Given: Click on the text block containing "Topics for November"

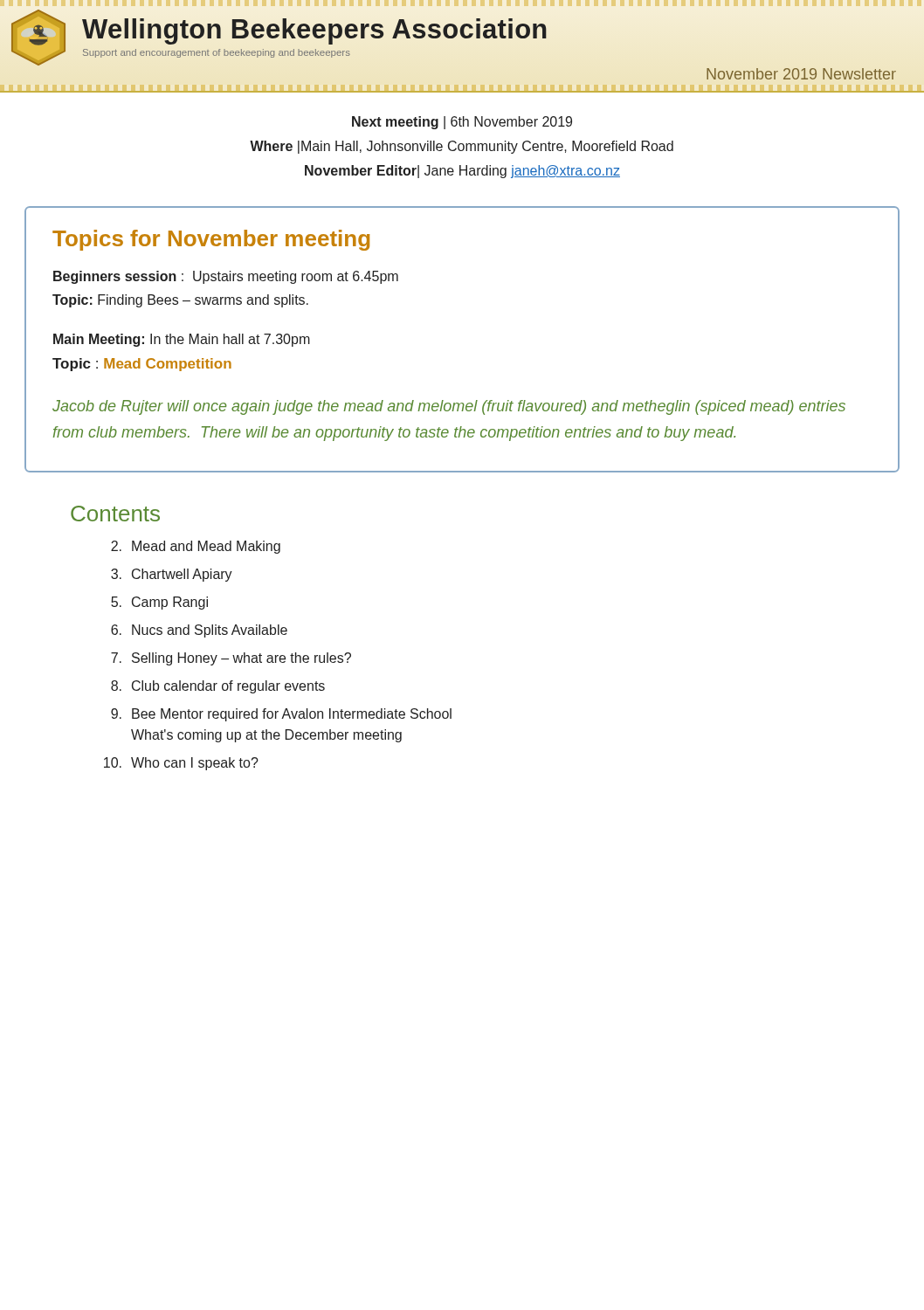Looking at the screenshot, I should tap(211, 240).
